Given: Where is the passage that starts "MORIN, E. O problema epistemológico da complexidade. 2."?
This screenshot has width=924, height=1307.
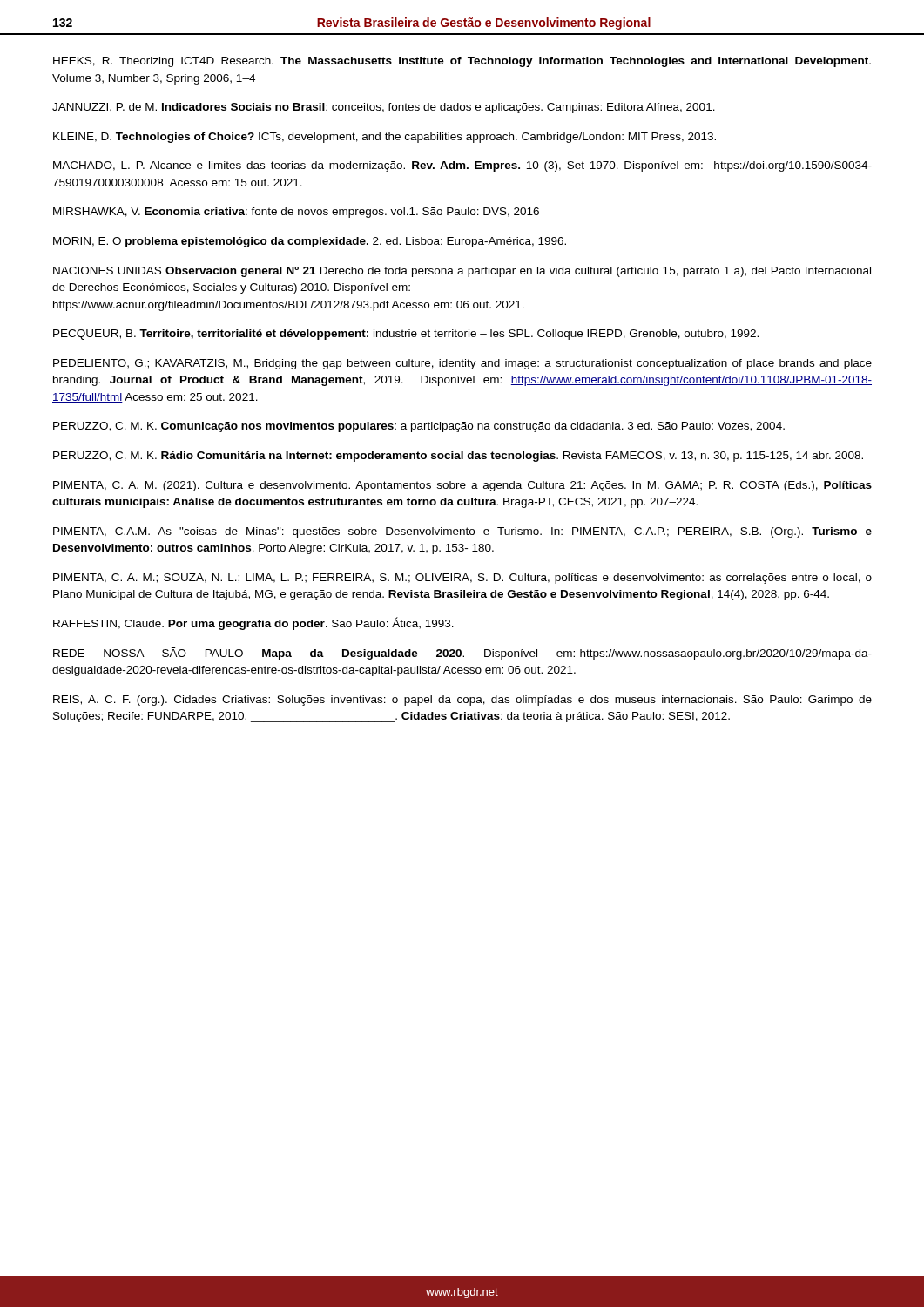Looking at the screenshot, I should tap(310, 241).
